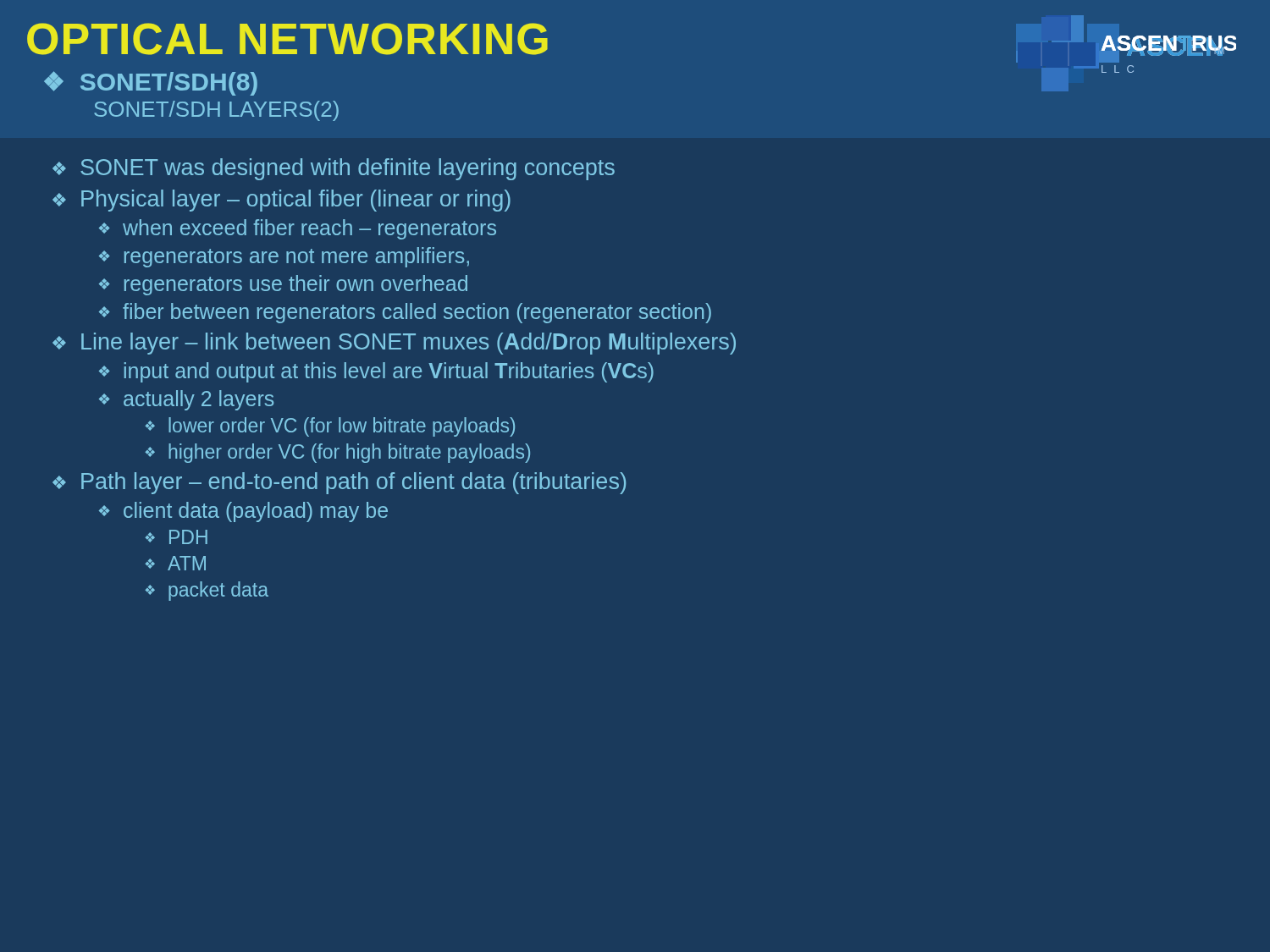Locate the list item containing "❖ Path layer"
The image size is (1270, 952).
(339, 482)
